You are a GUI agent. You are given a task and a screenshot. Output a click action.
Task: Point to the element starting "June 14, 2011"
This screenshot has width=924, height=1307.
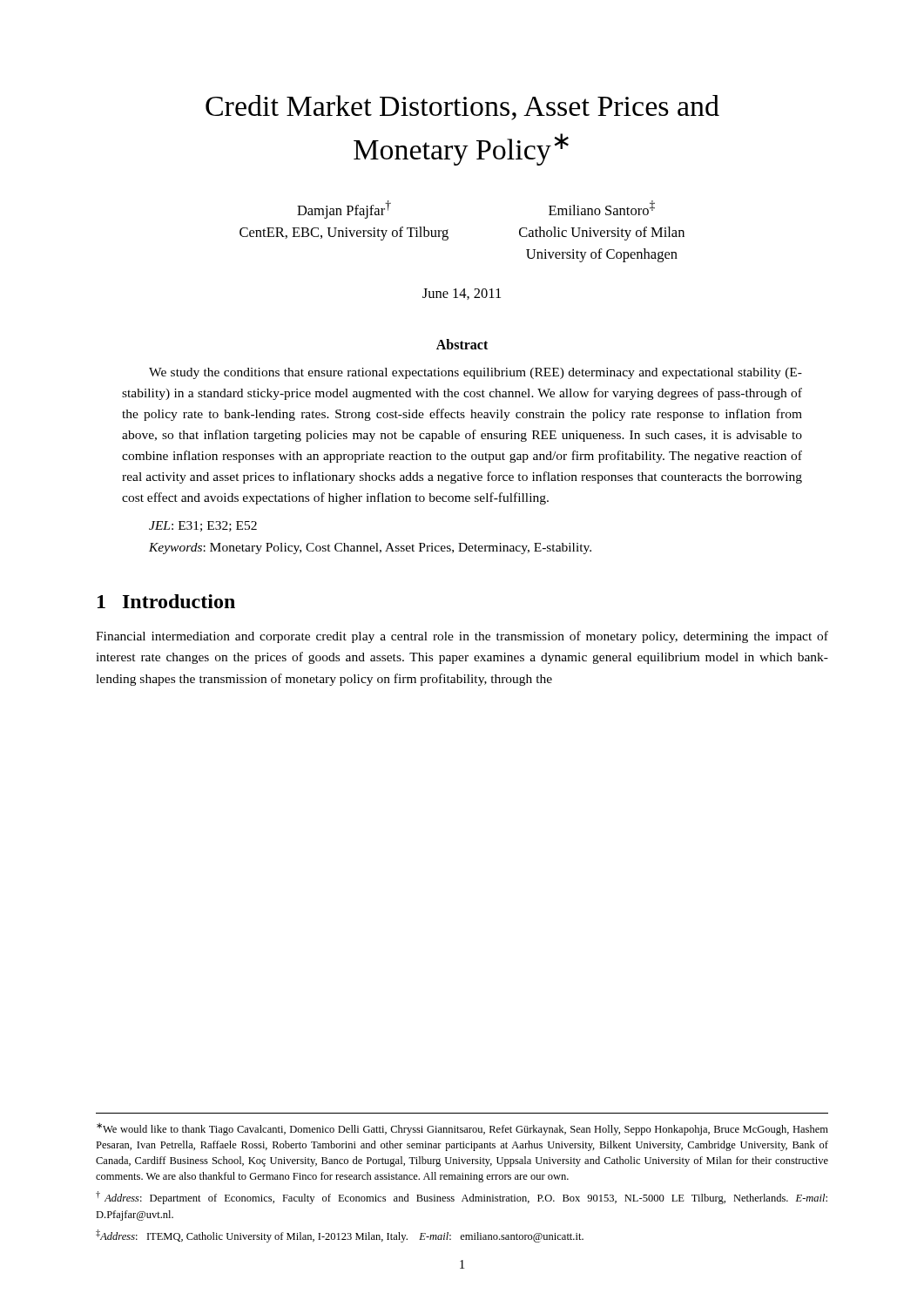[x=462, y=293]
